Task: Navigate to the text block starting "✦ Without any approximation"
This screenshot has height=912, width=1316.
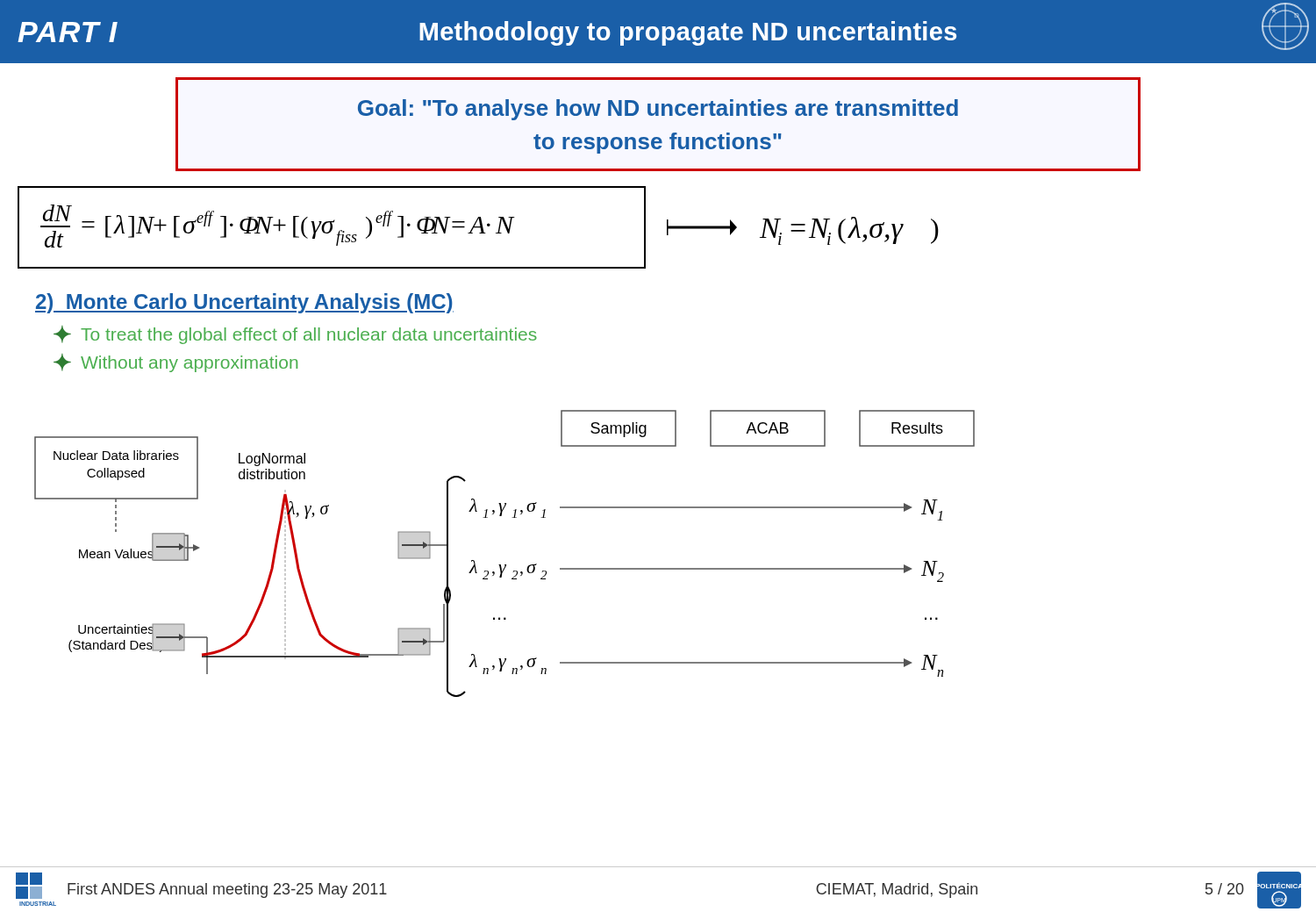Action: [x=176, y=363]
